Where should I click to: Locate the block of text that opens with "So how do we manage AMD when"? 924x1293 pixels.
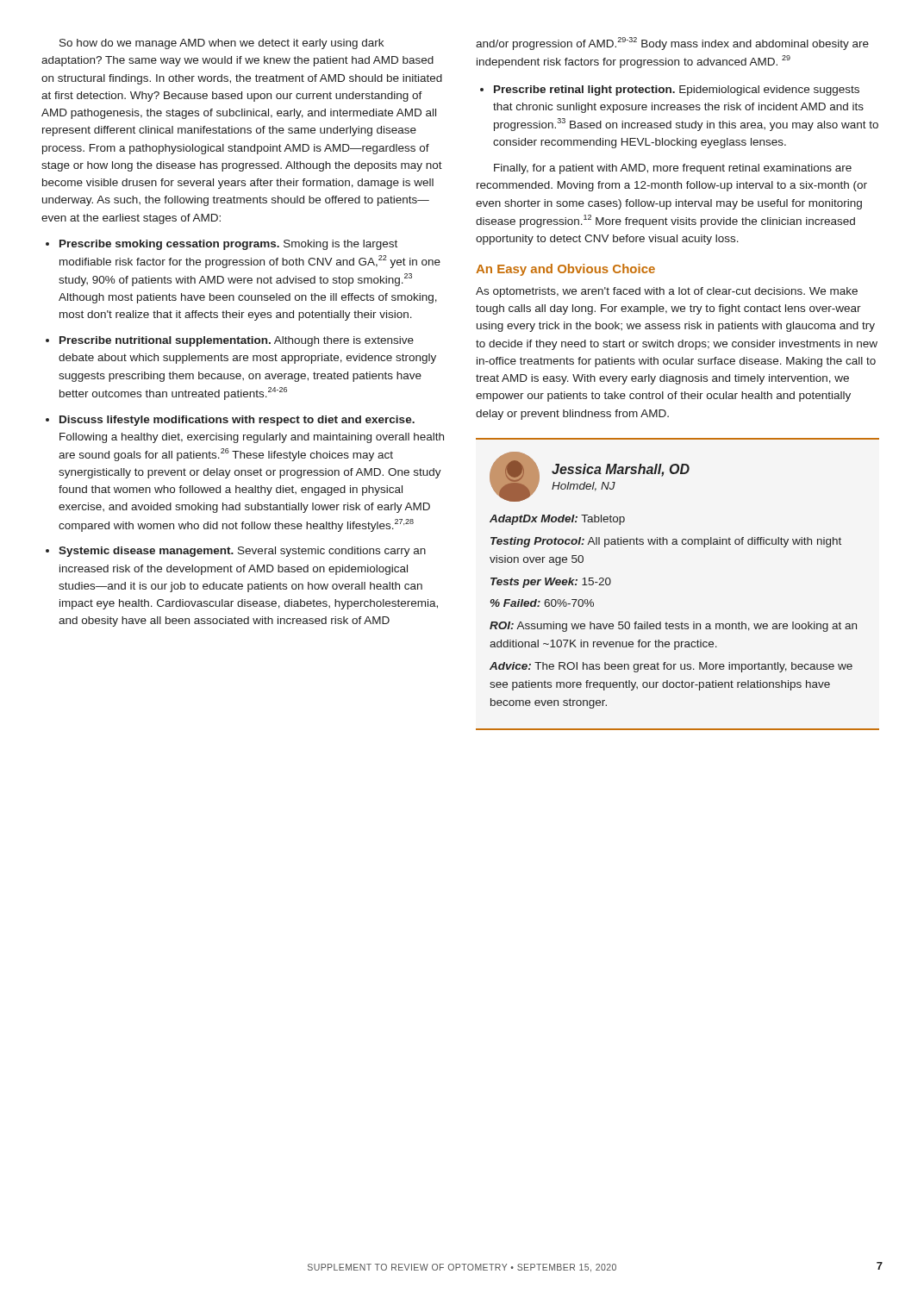click(243, 131)
